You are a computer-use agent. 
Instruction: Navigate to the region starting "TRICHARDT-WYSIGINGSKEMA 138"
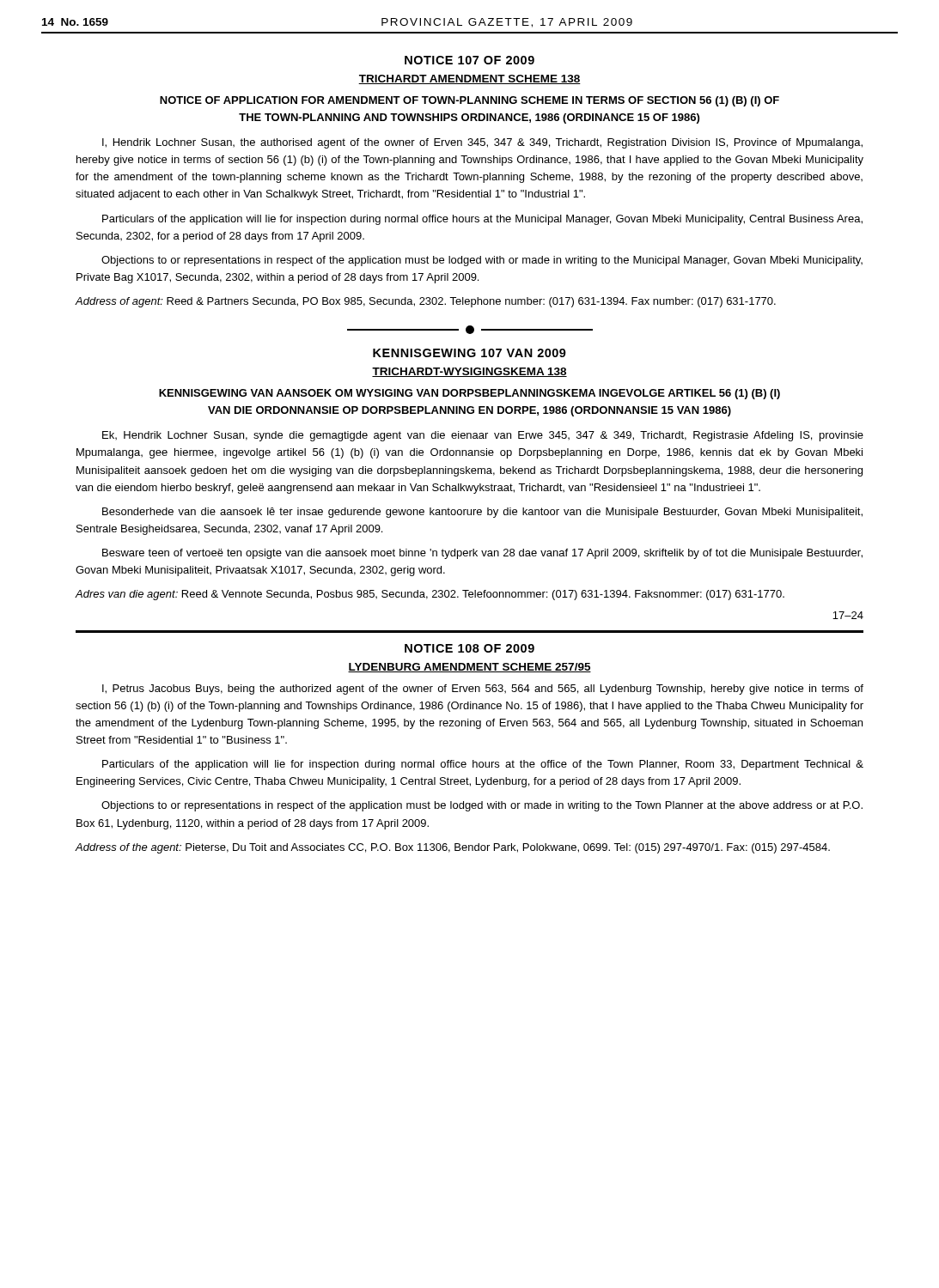(x=470, y=372)
